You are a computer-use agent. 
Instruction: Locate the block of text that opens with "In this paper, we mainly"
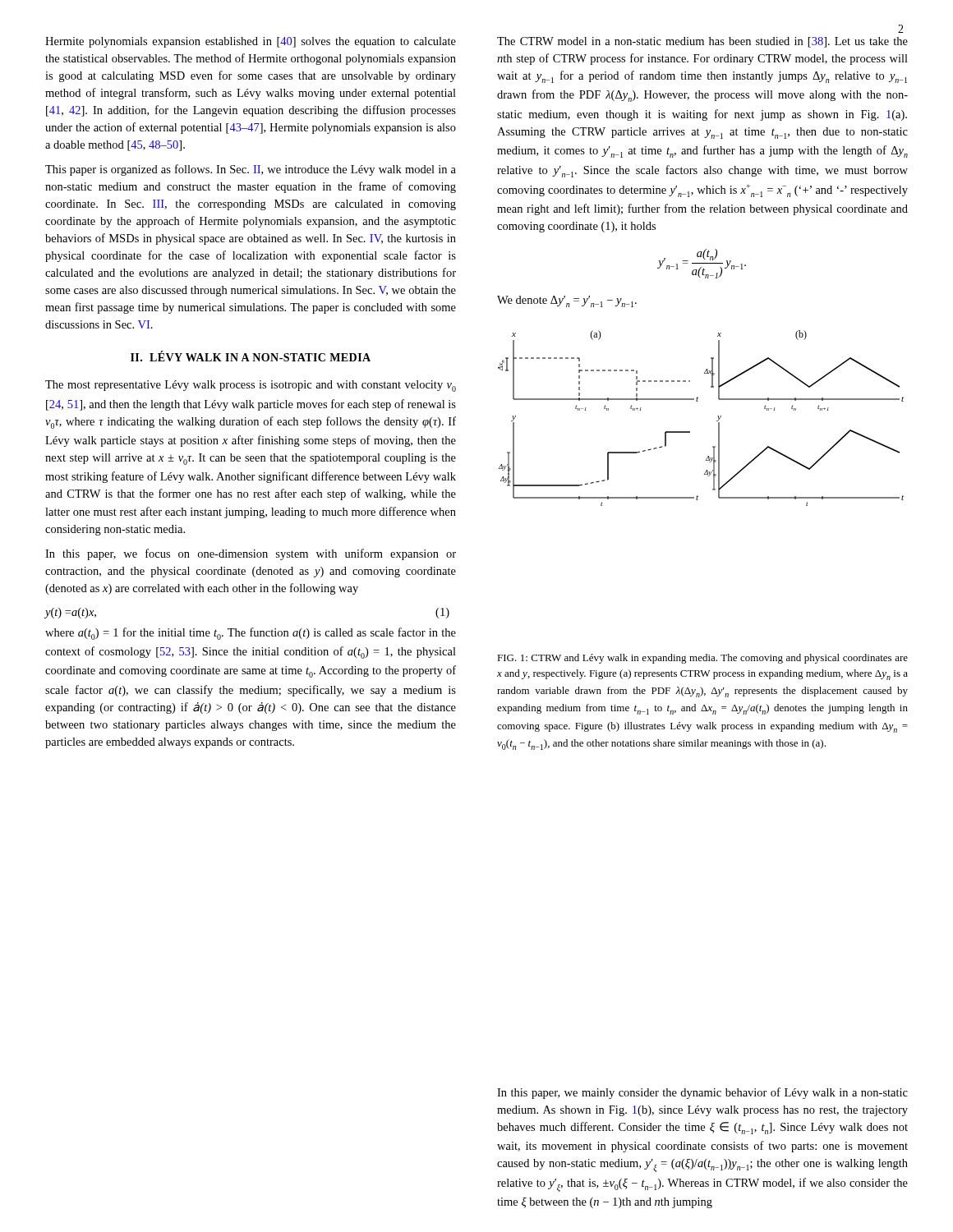pos(702,1147)
